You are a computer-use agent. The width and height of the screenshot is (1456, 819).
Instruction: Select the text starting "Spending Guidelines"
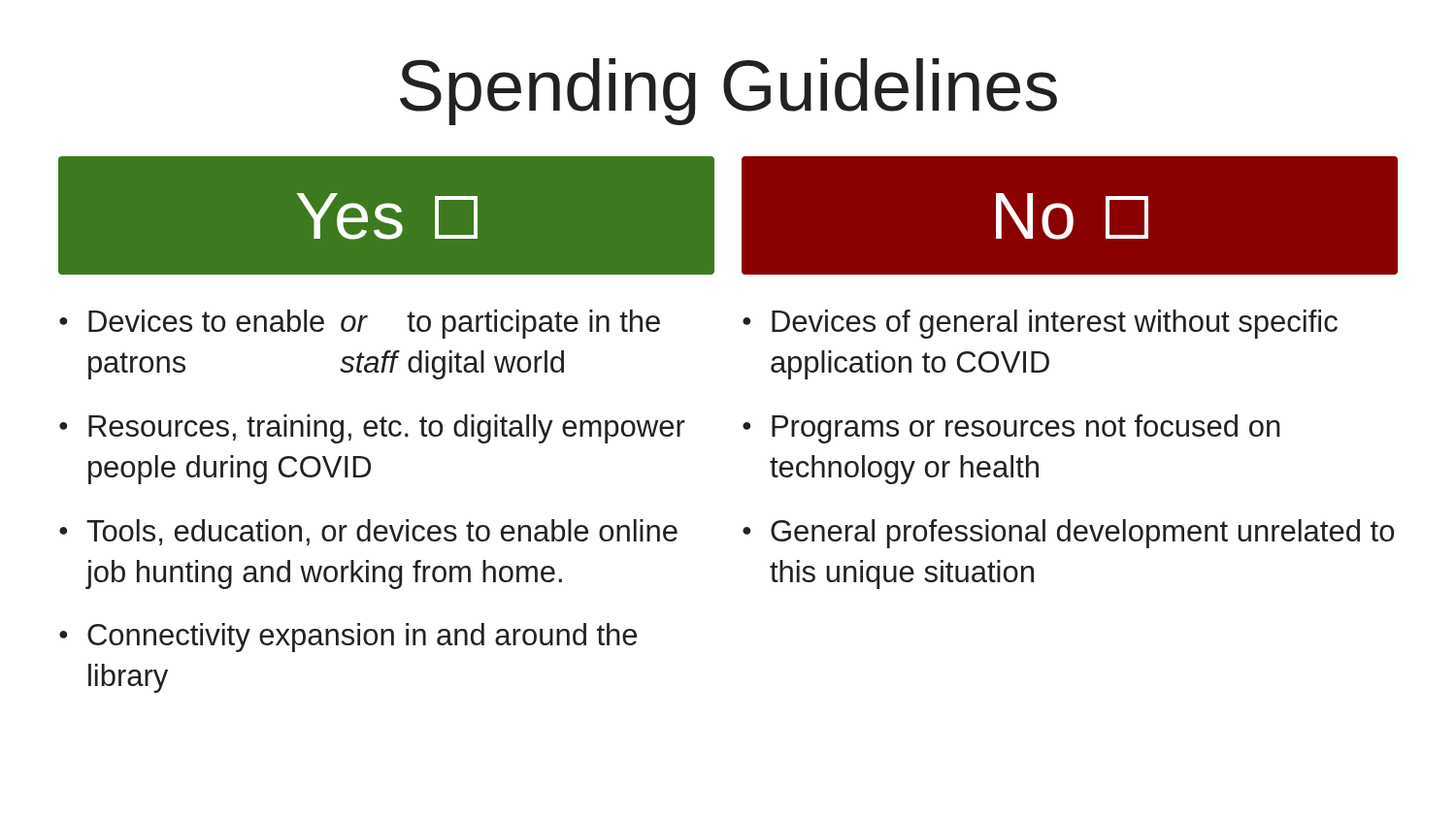pyautogui.click(x=728, y=86)
